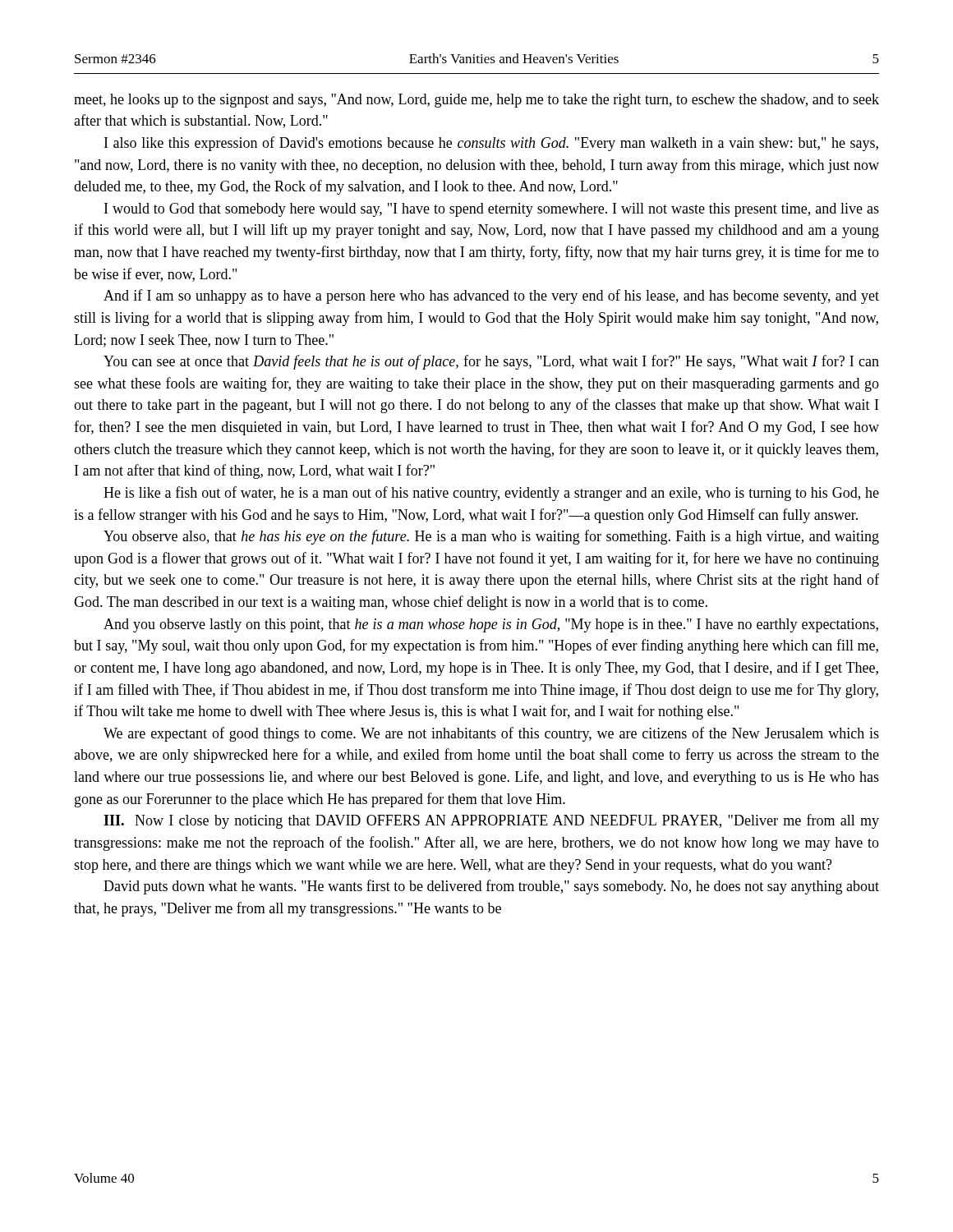Locate the block of text that opens with "He is like a fish out"
Screen dimensions: 1232x953
(476, 504)
